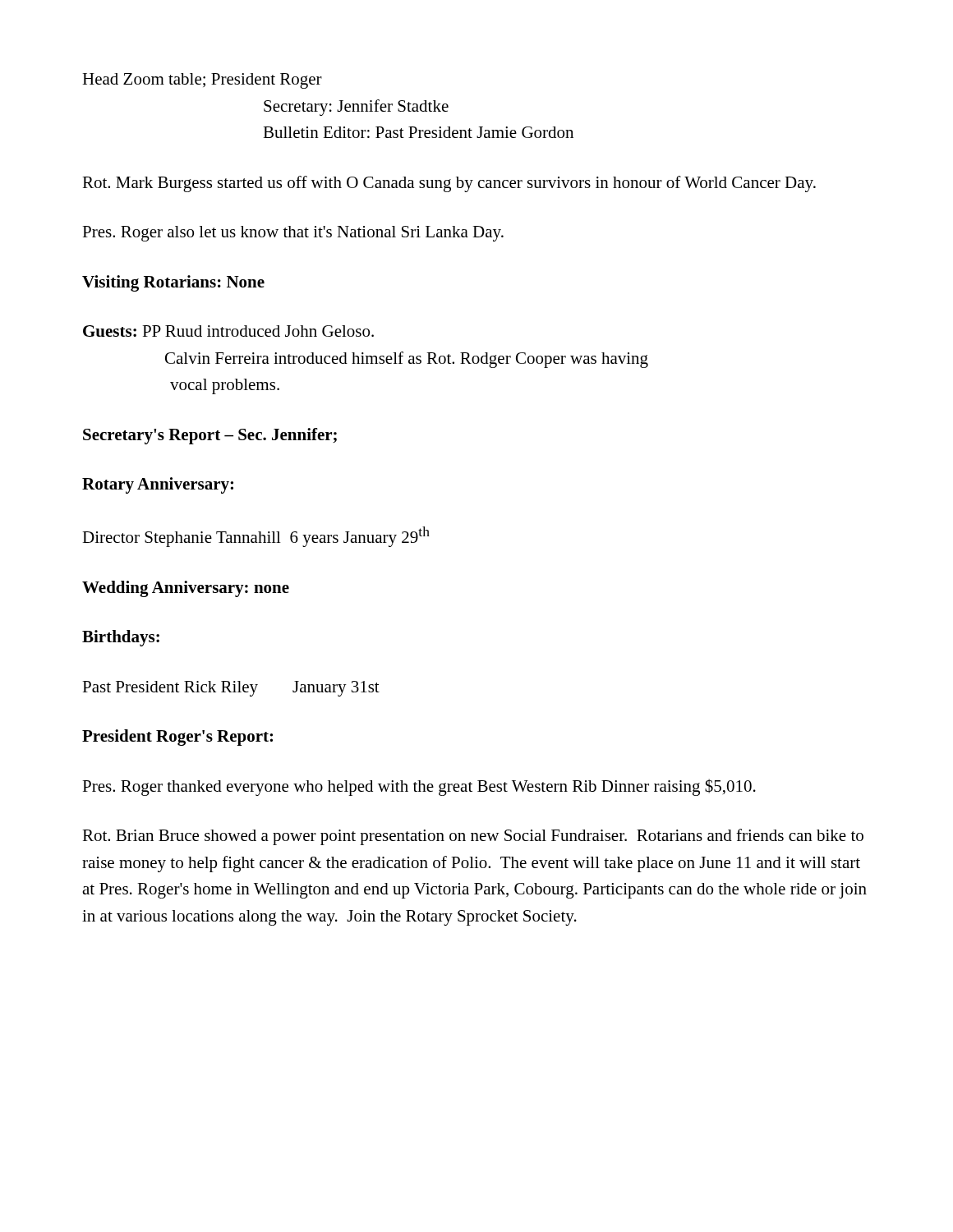Select the section header that reads "Wedding Anniversary: none"
The height and width of the screenshot is (1232, 953).
pos(186,587)
